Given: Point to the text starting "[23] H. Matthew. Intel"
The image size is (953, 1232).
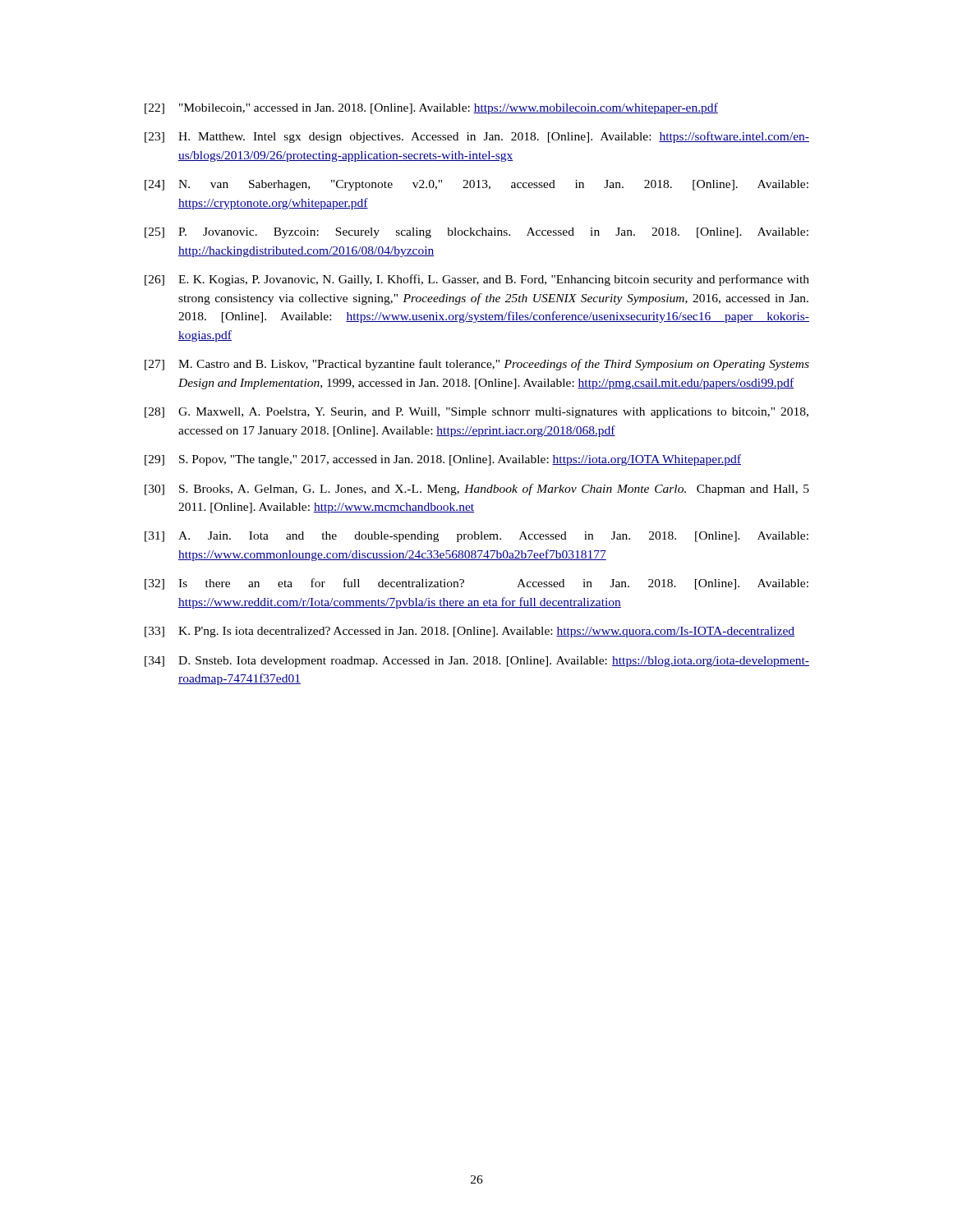Looking at the screenshot, I should [x=476, y=146].
